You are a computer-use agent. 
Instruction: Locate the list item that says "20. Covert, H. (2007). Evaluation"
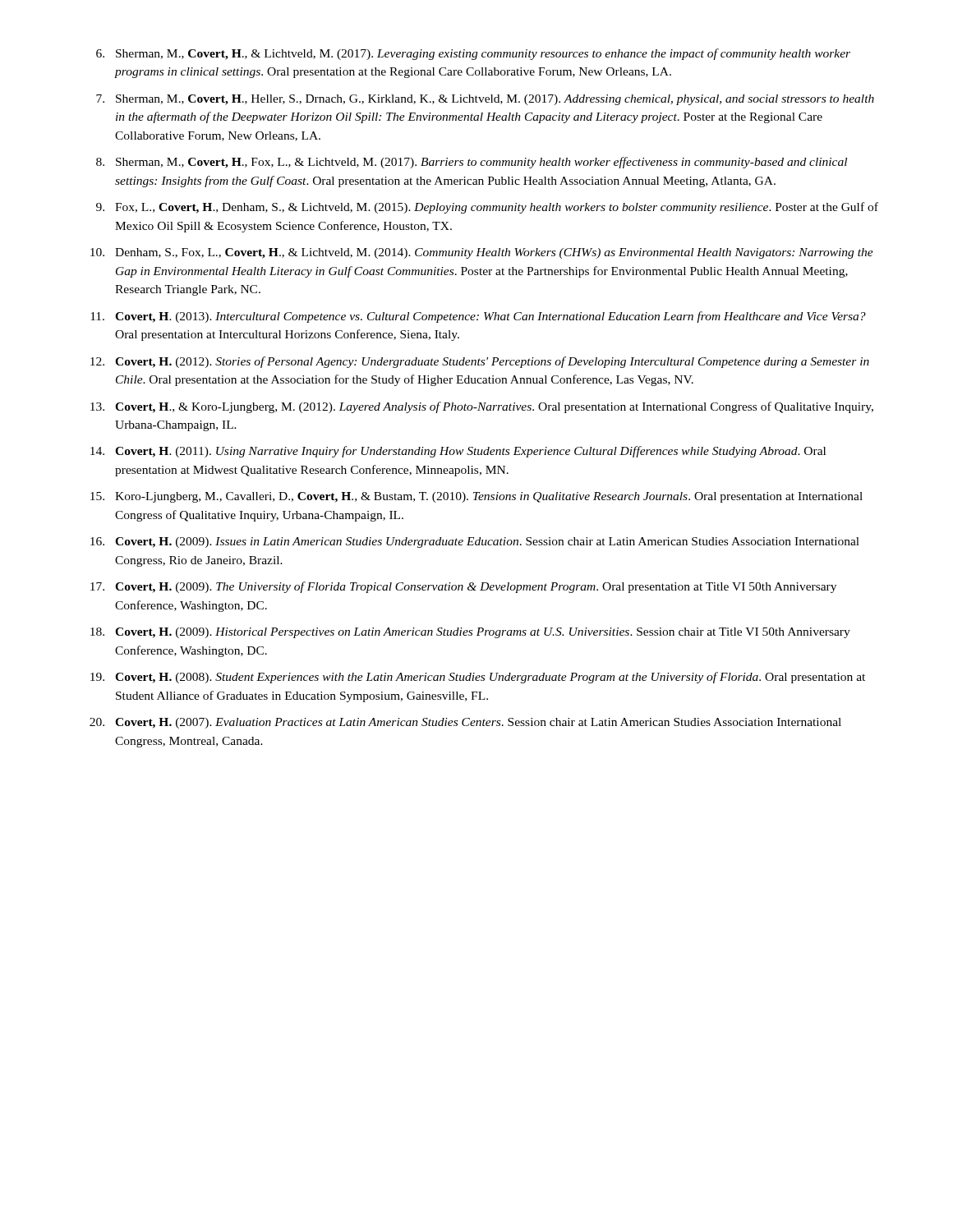pyautogui.click(x=476, y=731)
